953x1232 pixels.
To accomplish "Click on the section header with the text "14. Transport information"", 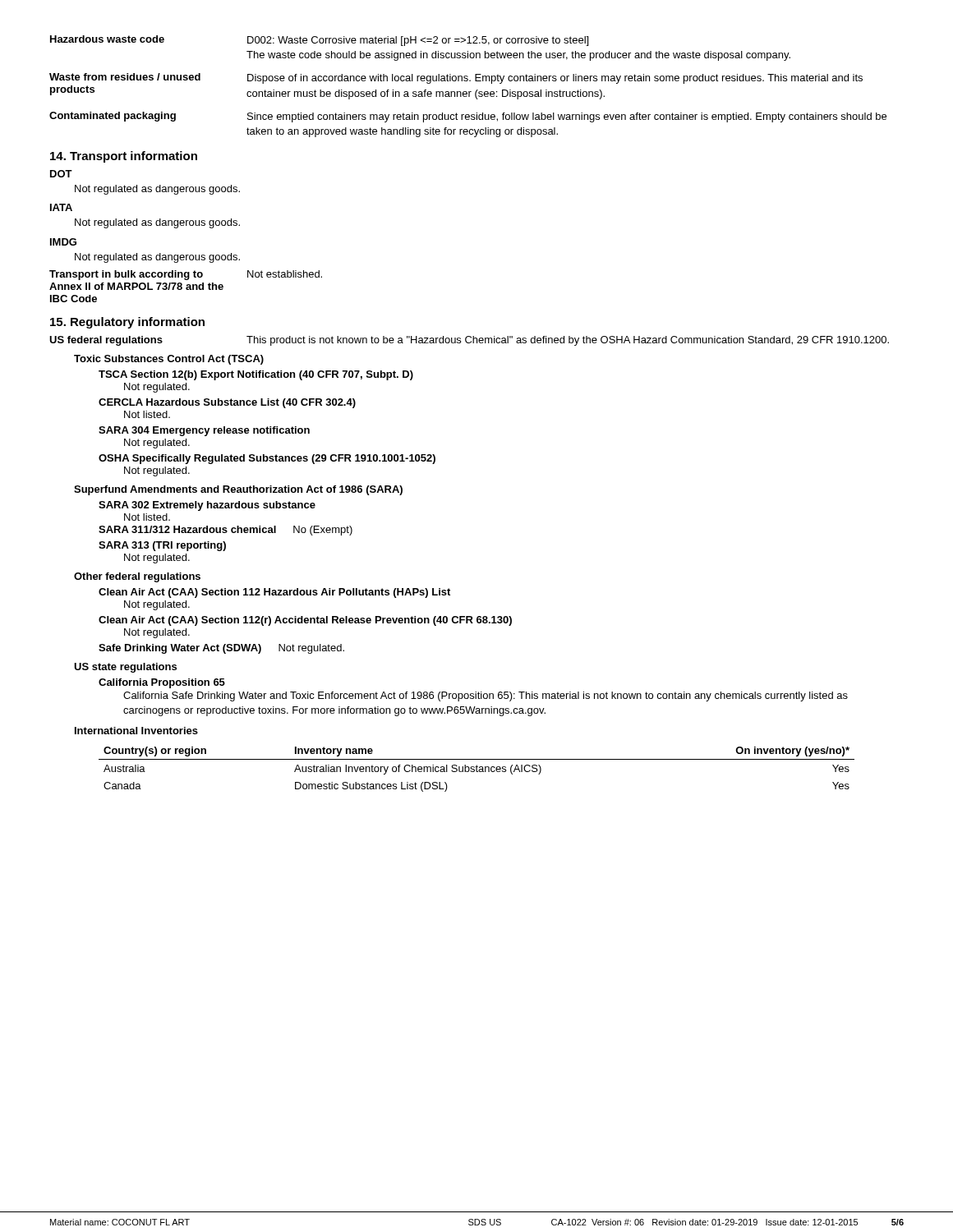I will pos(124,156).
